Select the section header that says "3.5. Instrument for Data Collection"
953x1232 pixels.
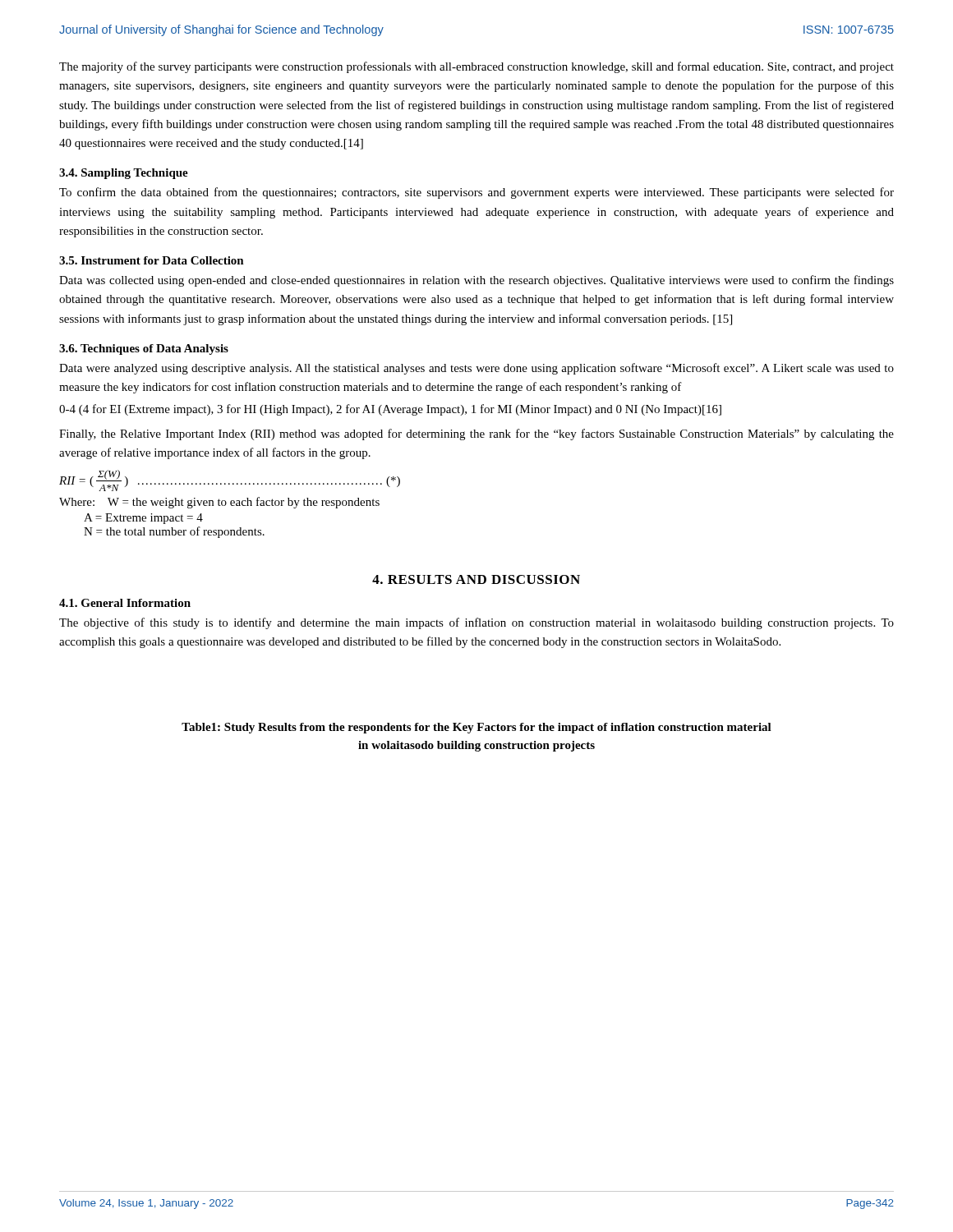(x=151, y=260)
